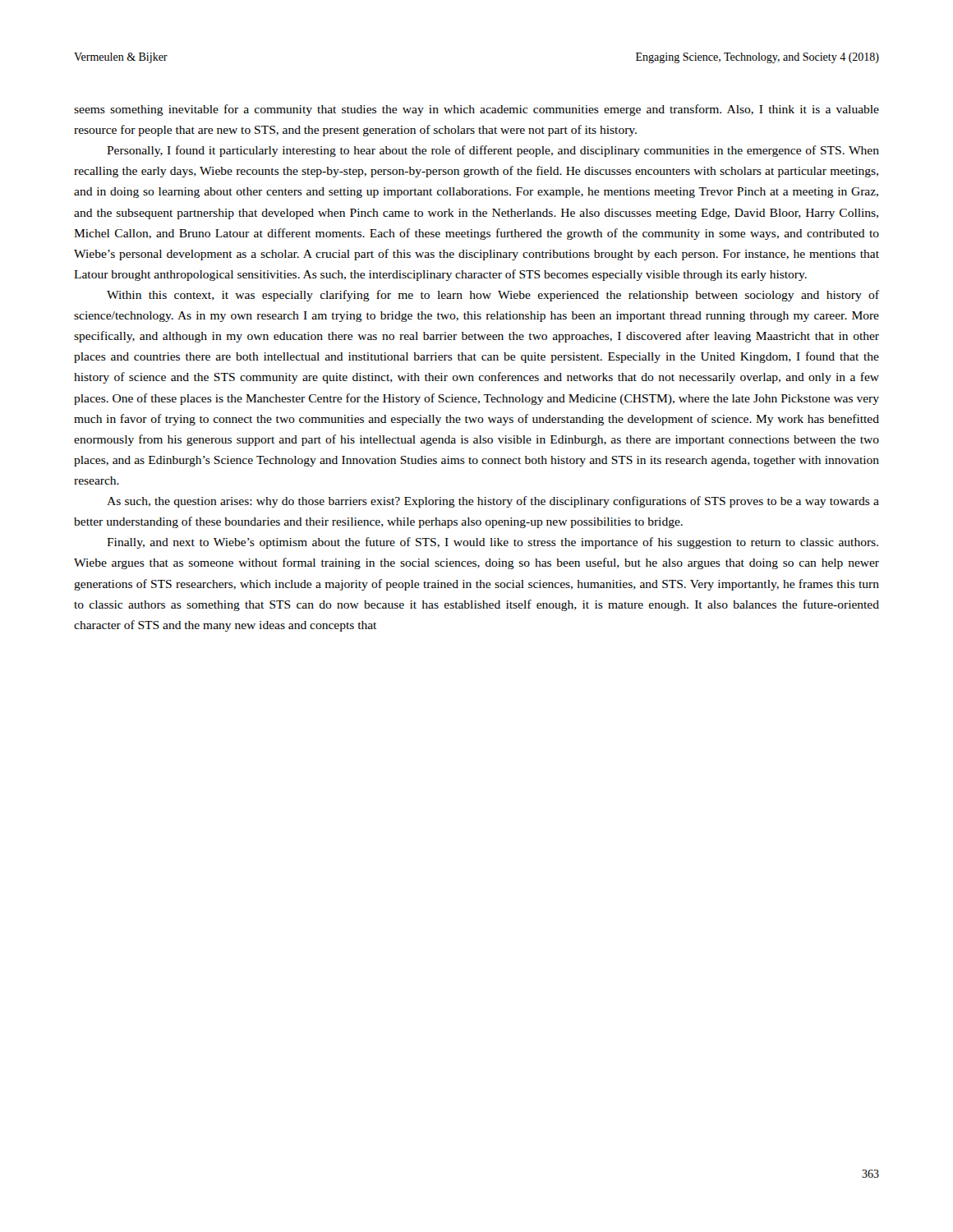Click on the region starting "As such, the question arises: why do those"
Screen dimensions: 1232x953
click(x=476, y=511)
